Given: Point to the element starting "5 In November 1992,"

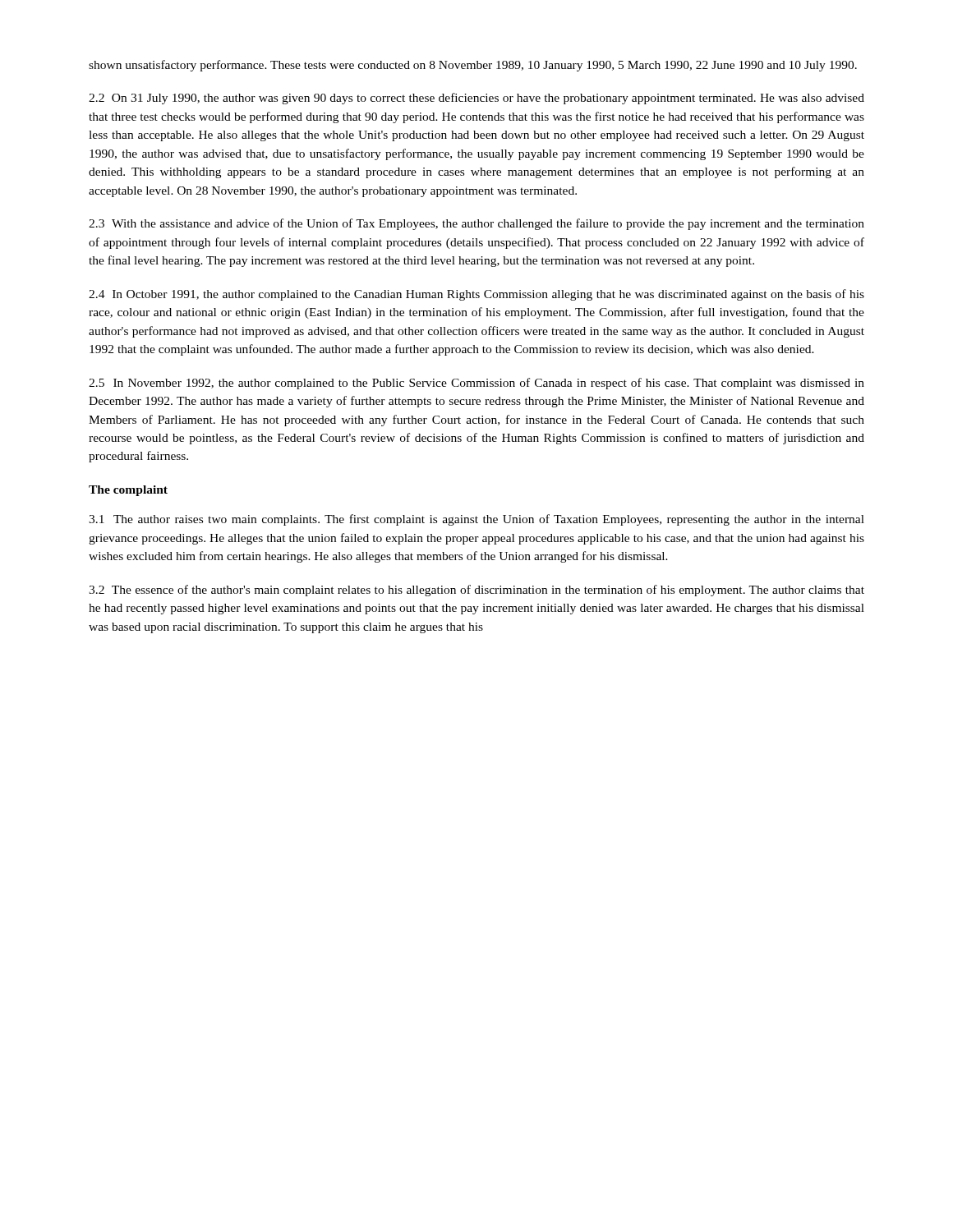Looking at the screenshot, I should (x=476, y=419).
